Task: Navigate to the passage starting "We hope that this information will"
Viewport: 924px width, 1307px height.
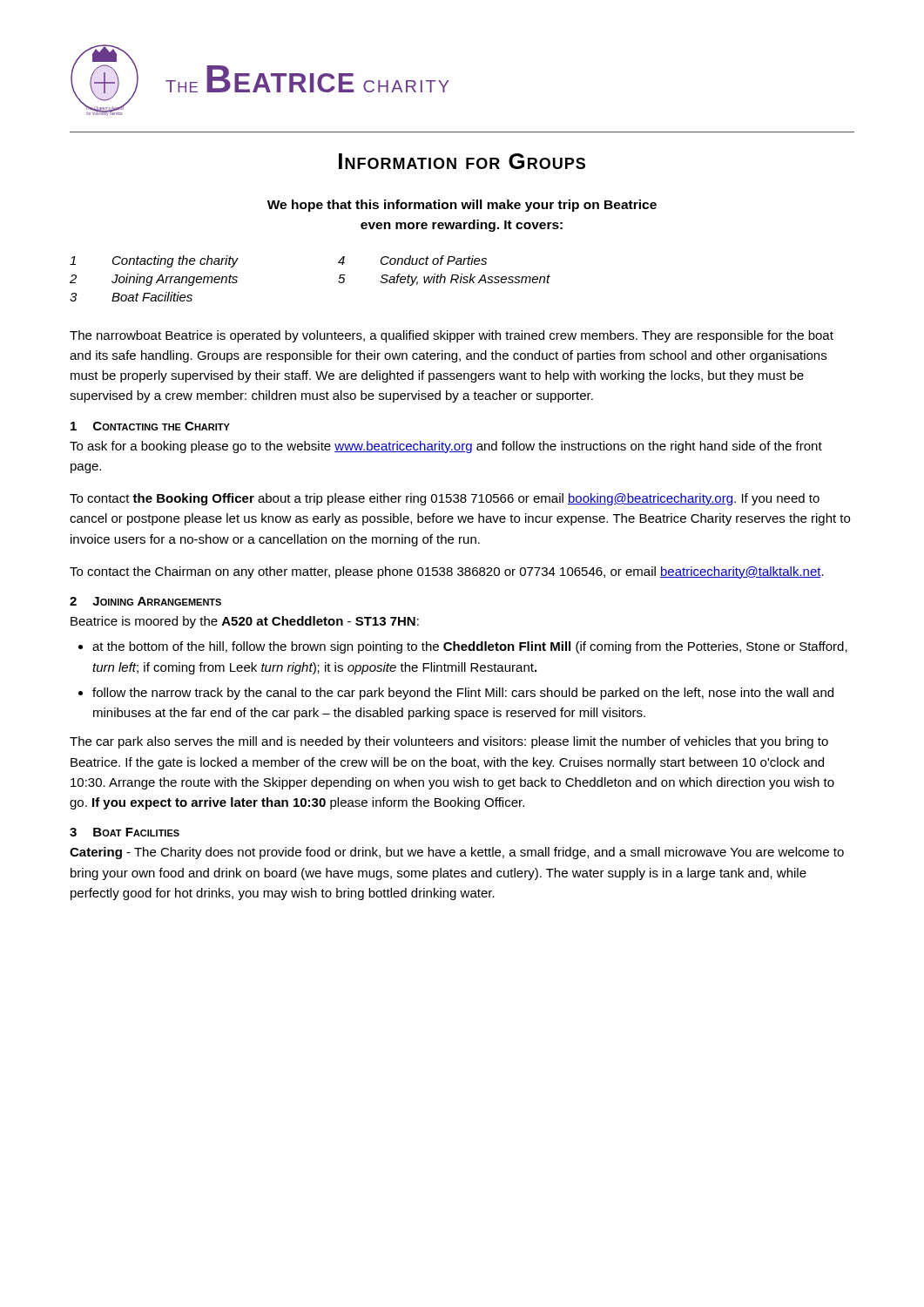Action: (x=462, y=215)
